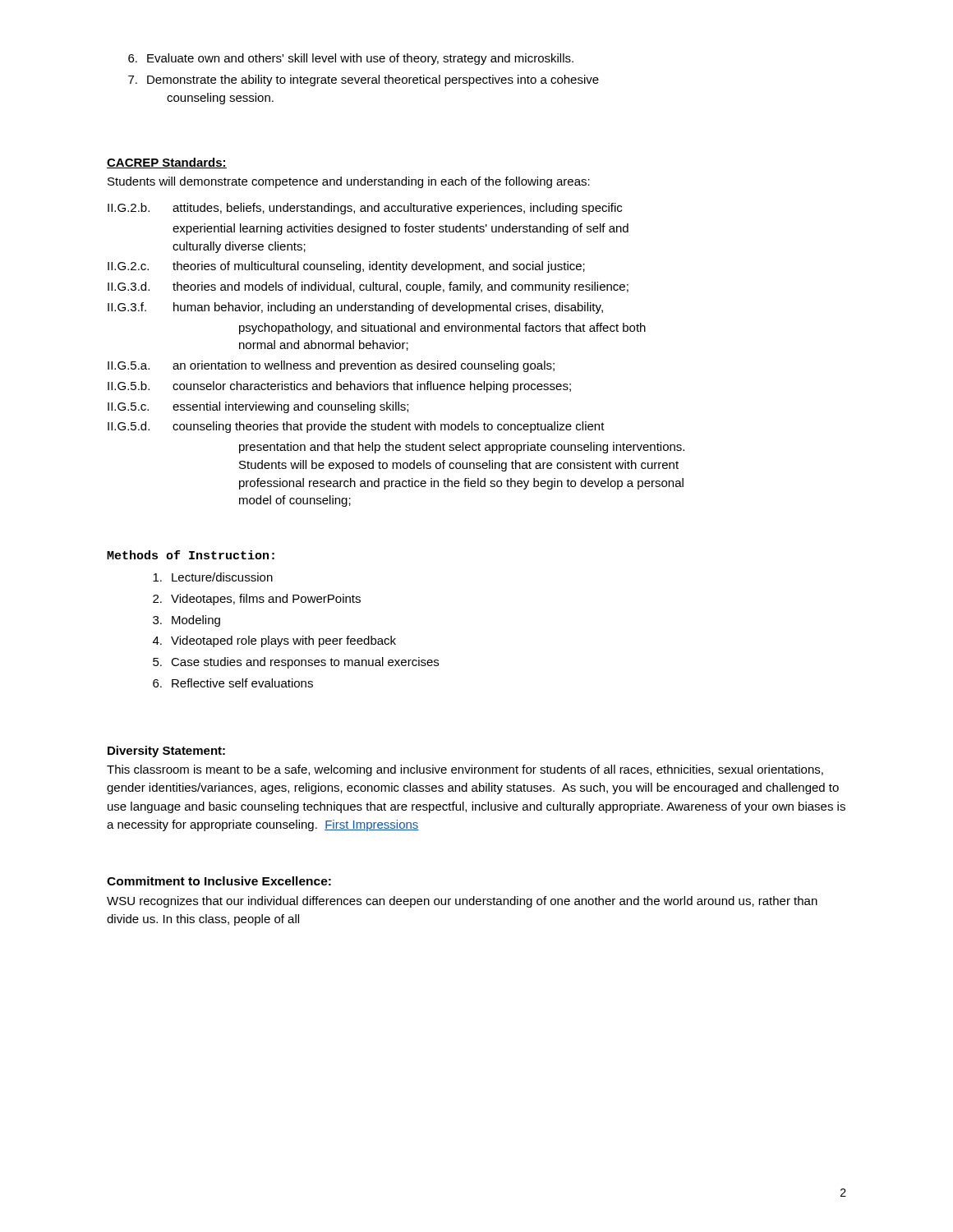The image size is (953, 1232).
Task: Locate the region starting "CACREP Standards:"
Action: 167,162
